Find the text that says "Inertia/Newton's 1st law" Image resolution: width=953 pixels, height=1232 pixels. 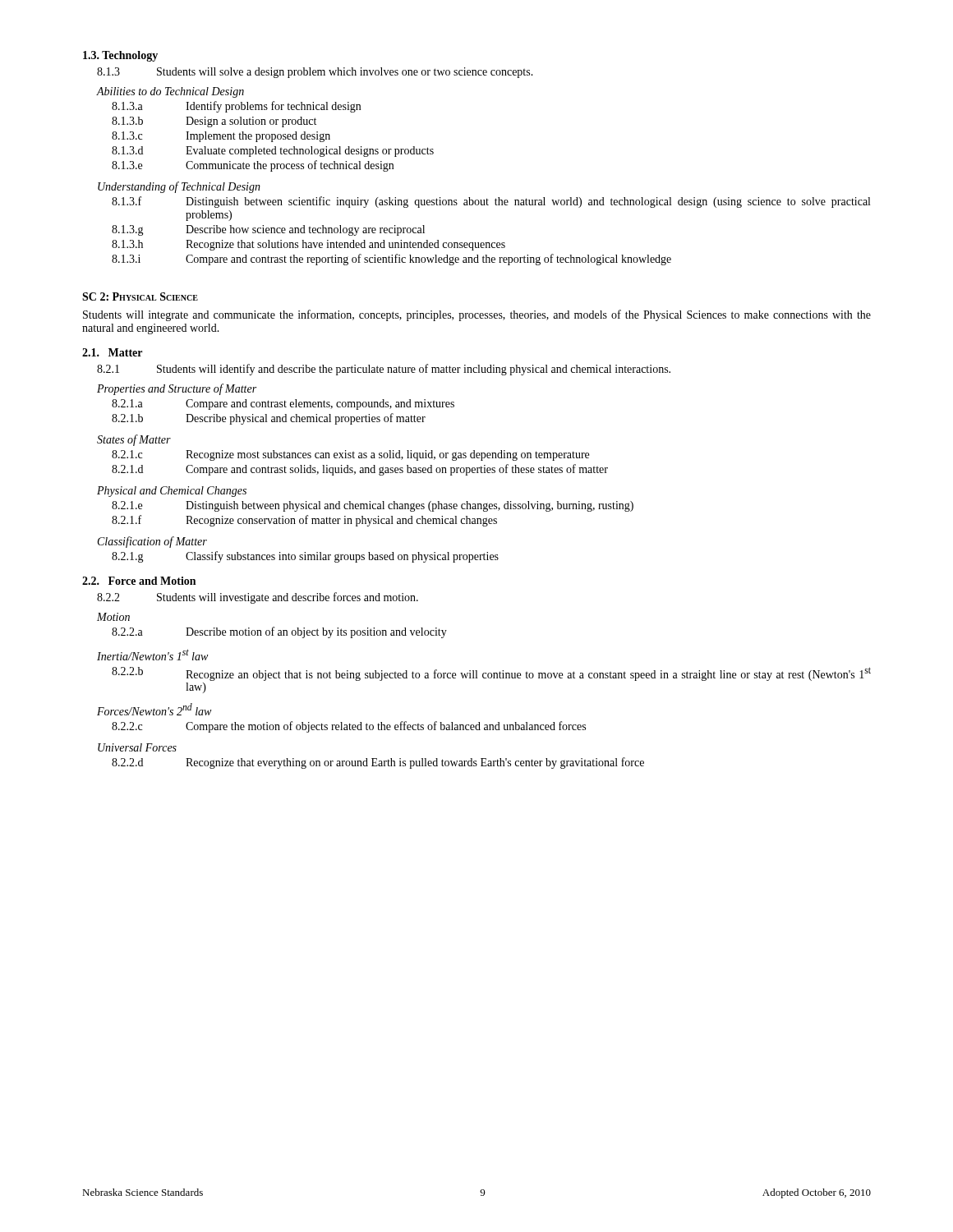(x=152, y=655)
